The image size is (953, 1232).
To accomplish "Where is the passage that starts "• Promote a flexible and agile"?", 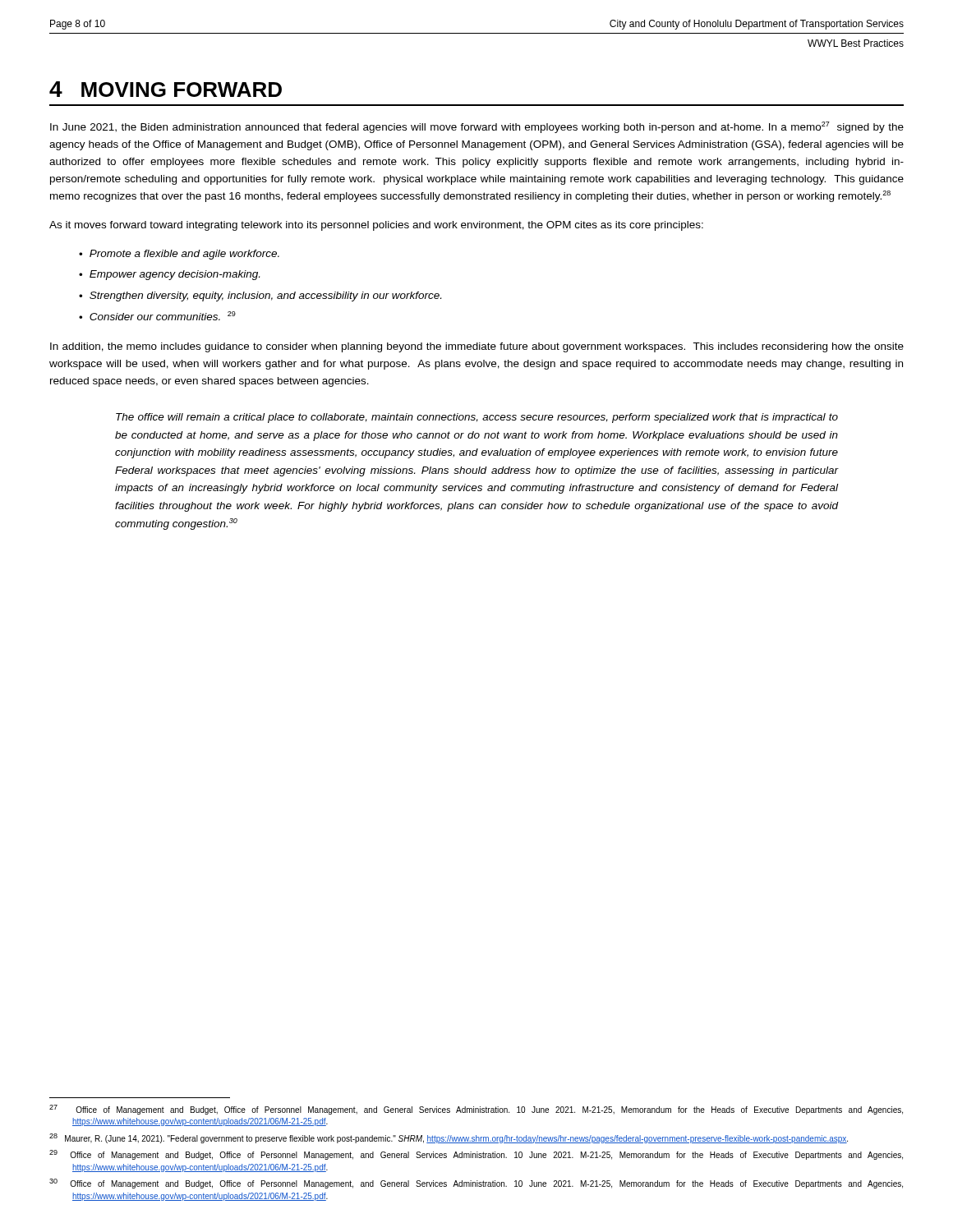I will (x=180, y=254).
